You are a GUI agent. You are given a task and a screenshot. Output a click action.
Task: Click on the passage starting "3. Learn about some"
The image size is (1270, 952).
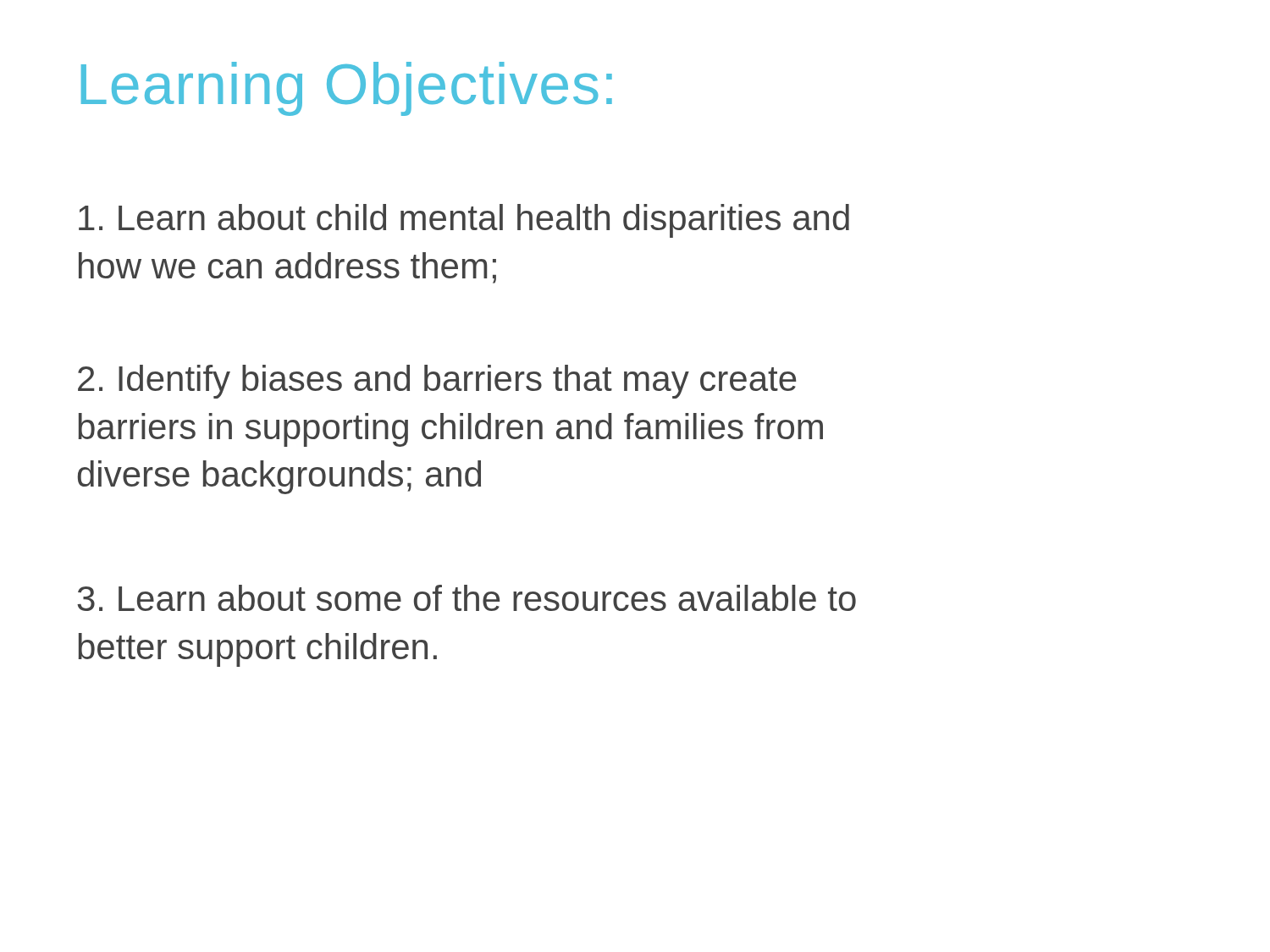(467, 623)
